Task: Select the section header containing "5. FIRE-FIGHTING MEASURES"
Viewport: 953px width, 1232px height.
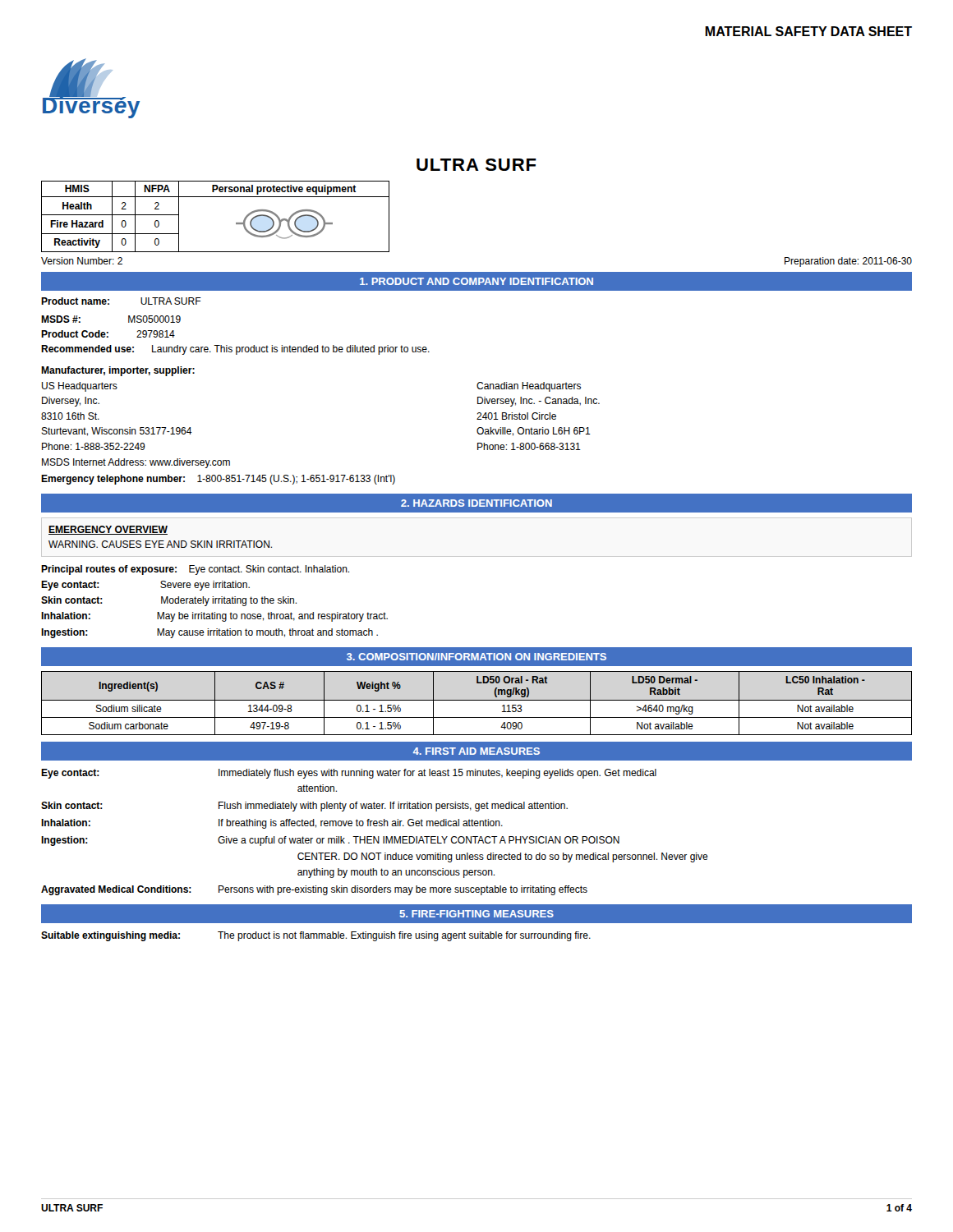Action: (476, 914)
